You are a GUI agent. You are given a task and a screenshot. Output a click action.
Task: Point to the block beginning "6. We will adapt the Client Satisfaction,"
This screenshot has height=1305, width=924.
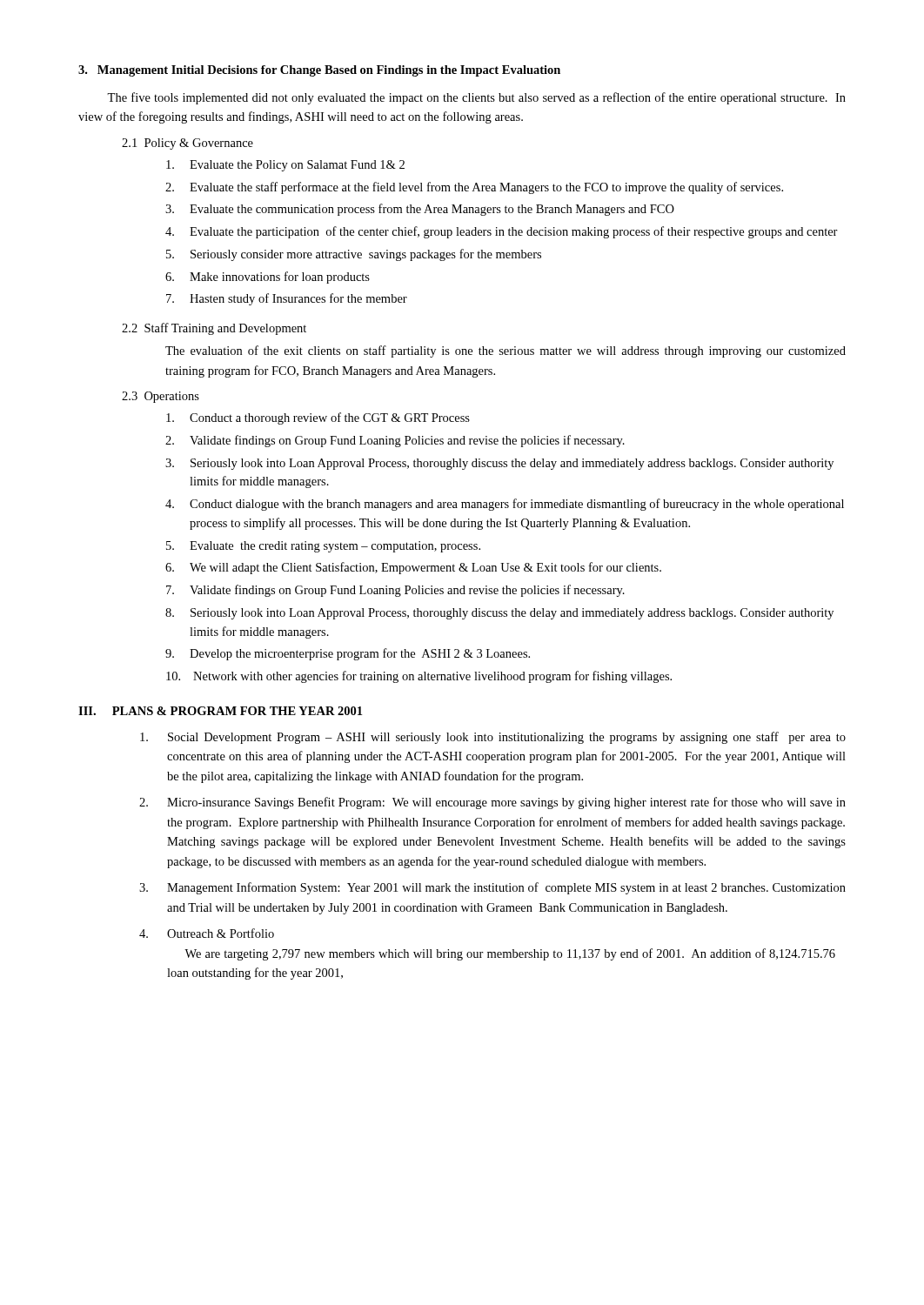(x=506, y=568)
